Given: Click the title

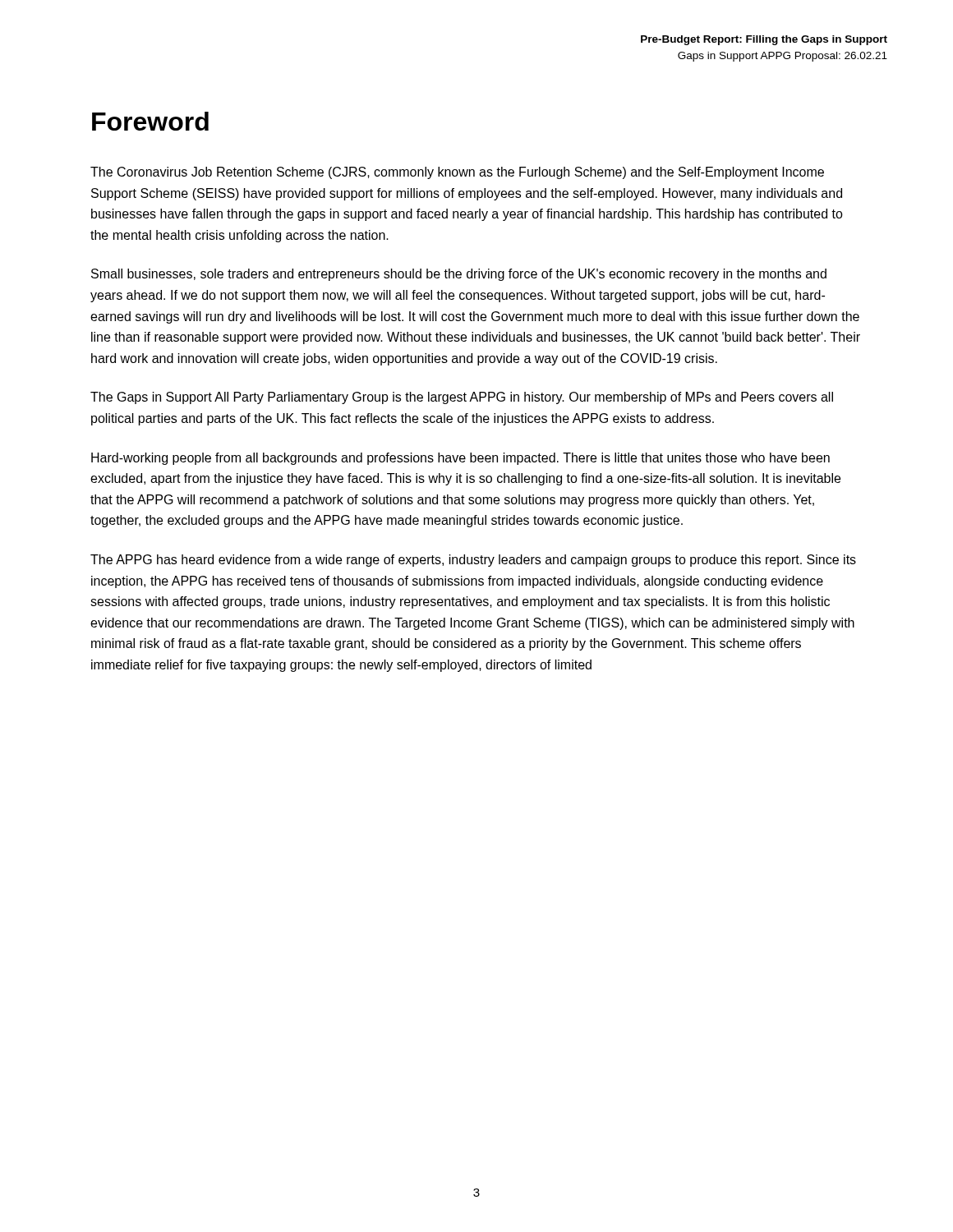Looking at the screenshot, I should pos(150,122).
